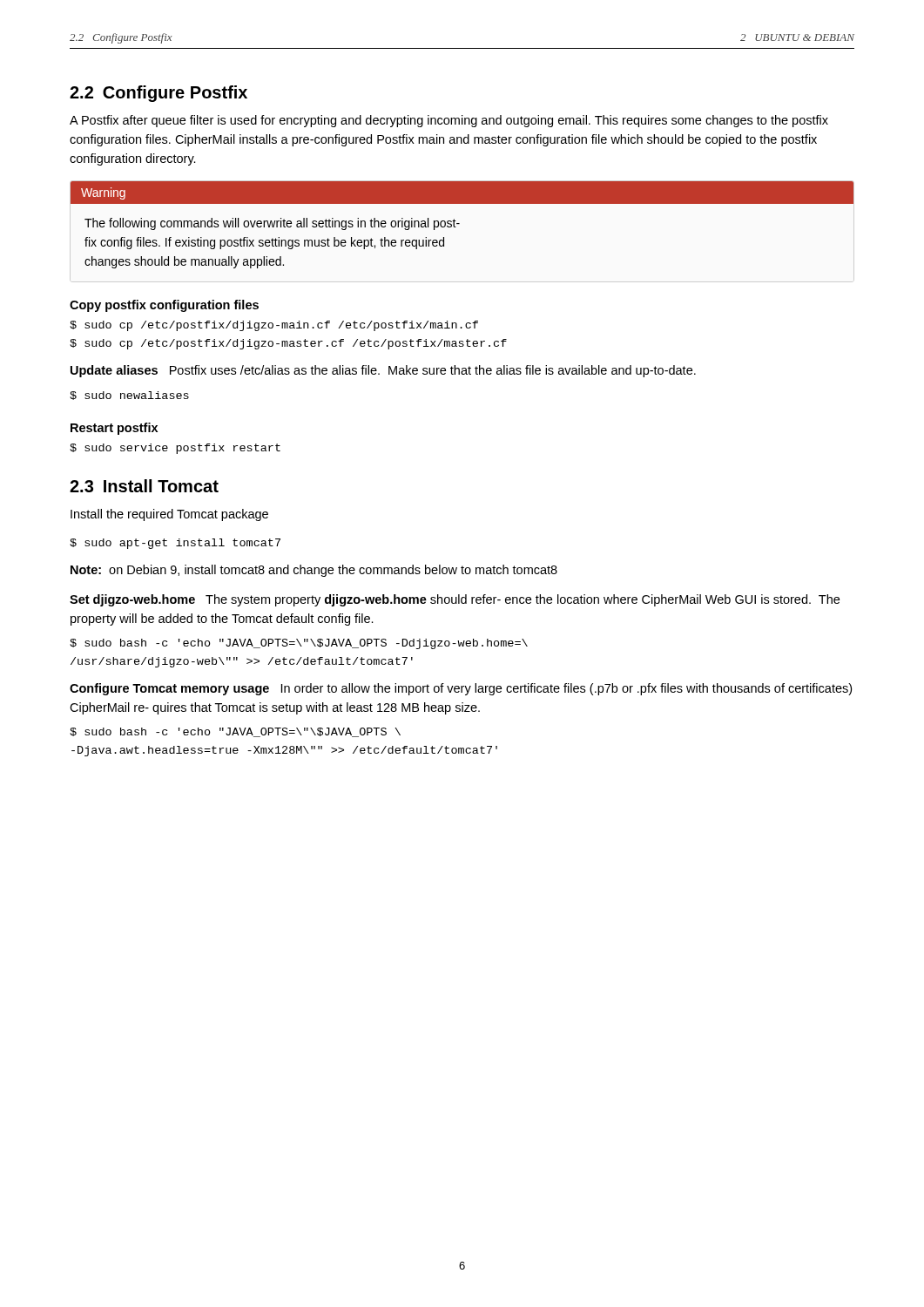Navigate to the passage starting "2.2Configure Postfix"

[x=158, y=94]
